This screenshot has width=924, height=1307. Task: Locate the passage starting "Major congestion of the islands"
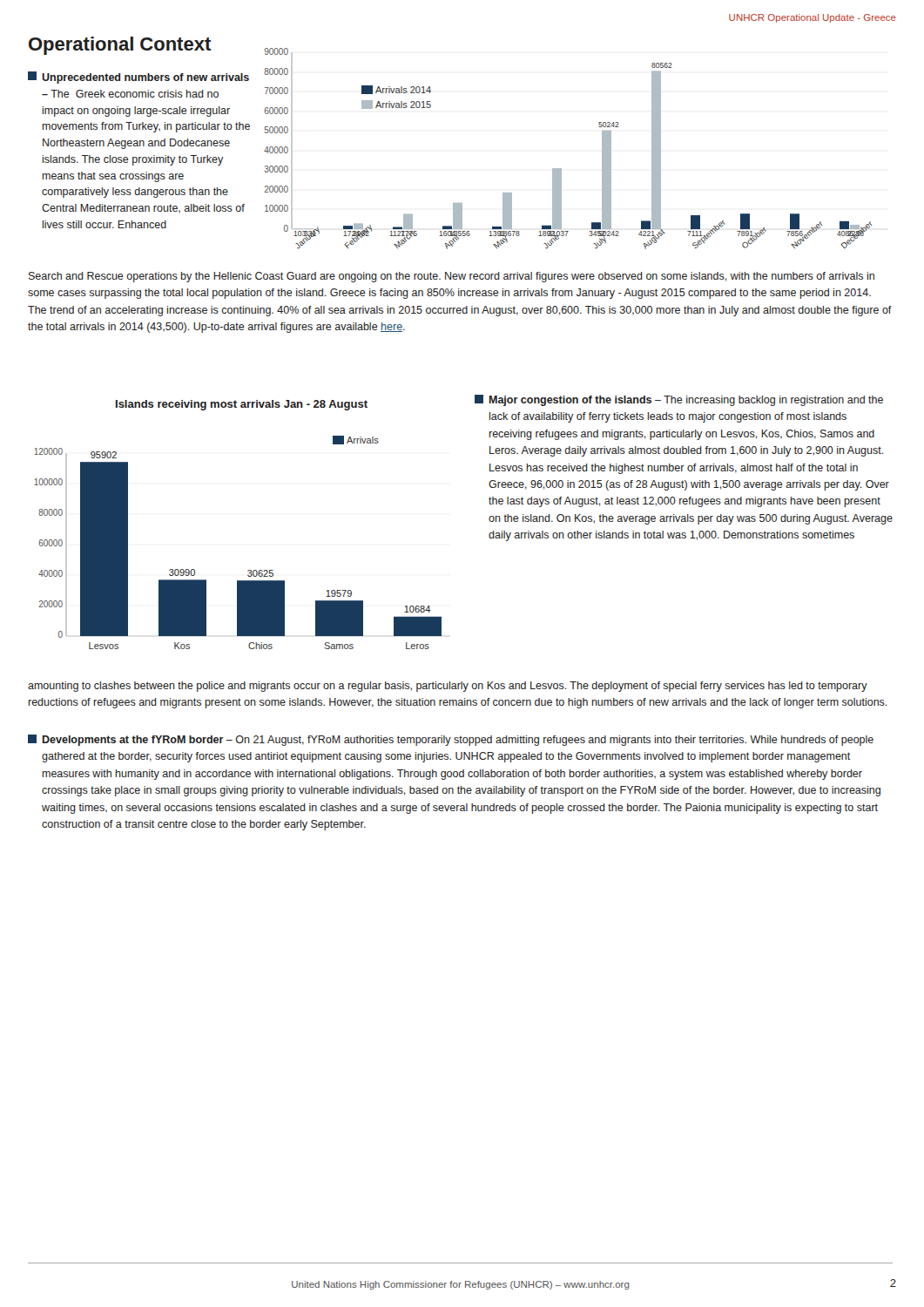click(684, 468)
